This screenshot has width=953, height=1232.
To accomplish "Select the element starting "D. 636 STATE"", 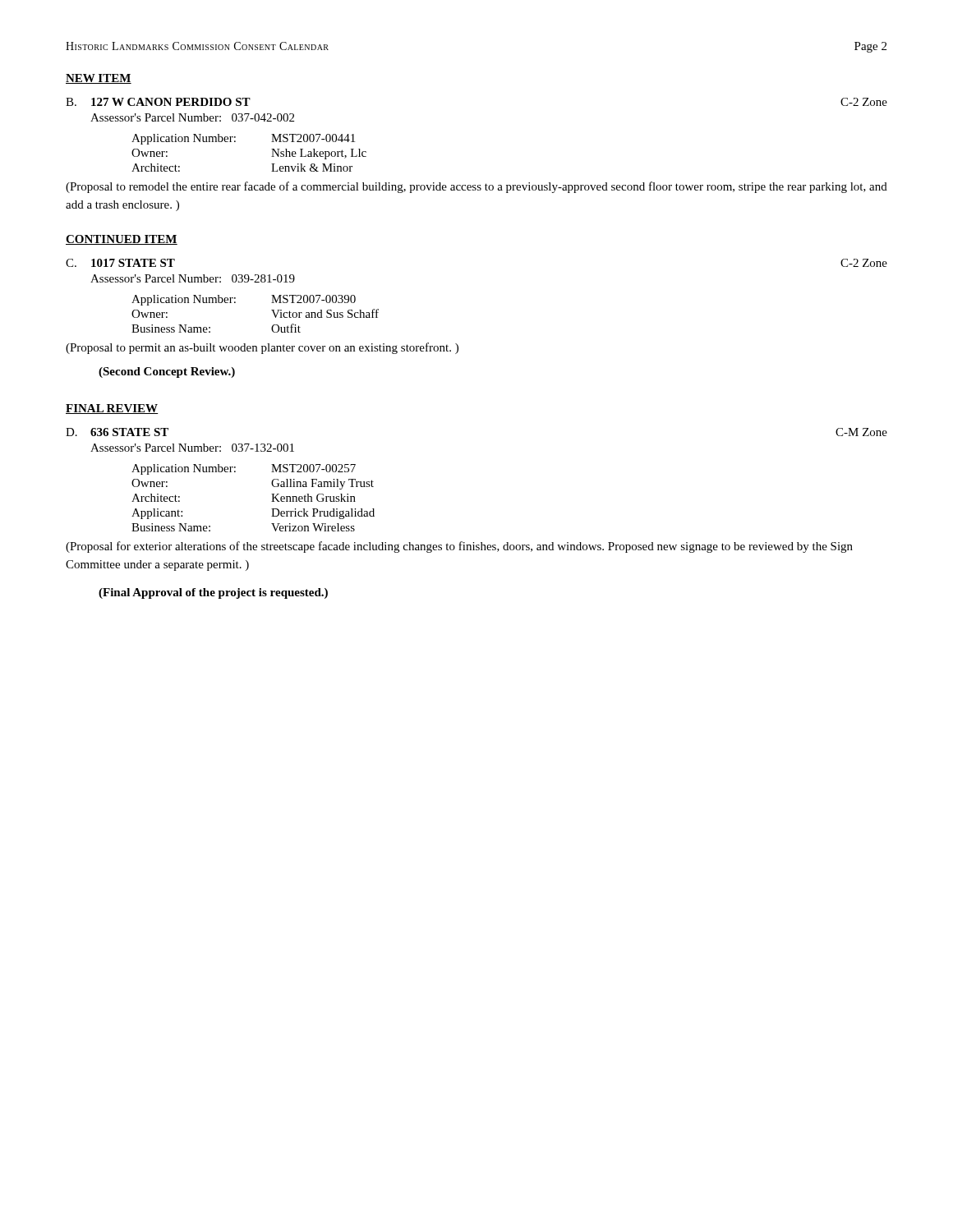I will tap(131, 432).
